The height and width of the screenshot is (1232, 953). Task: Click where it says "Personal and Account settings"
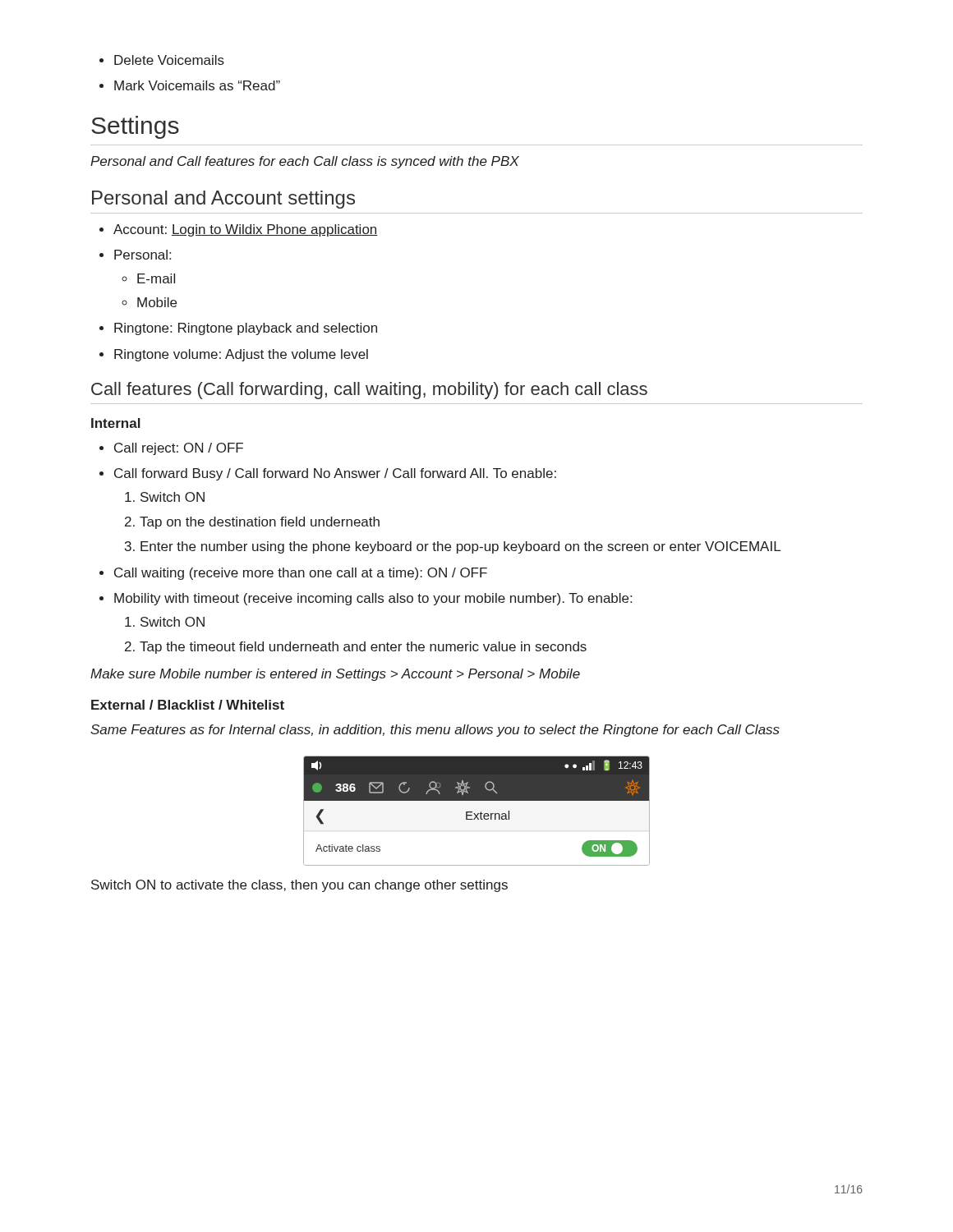click(x=223, y=200)
